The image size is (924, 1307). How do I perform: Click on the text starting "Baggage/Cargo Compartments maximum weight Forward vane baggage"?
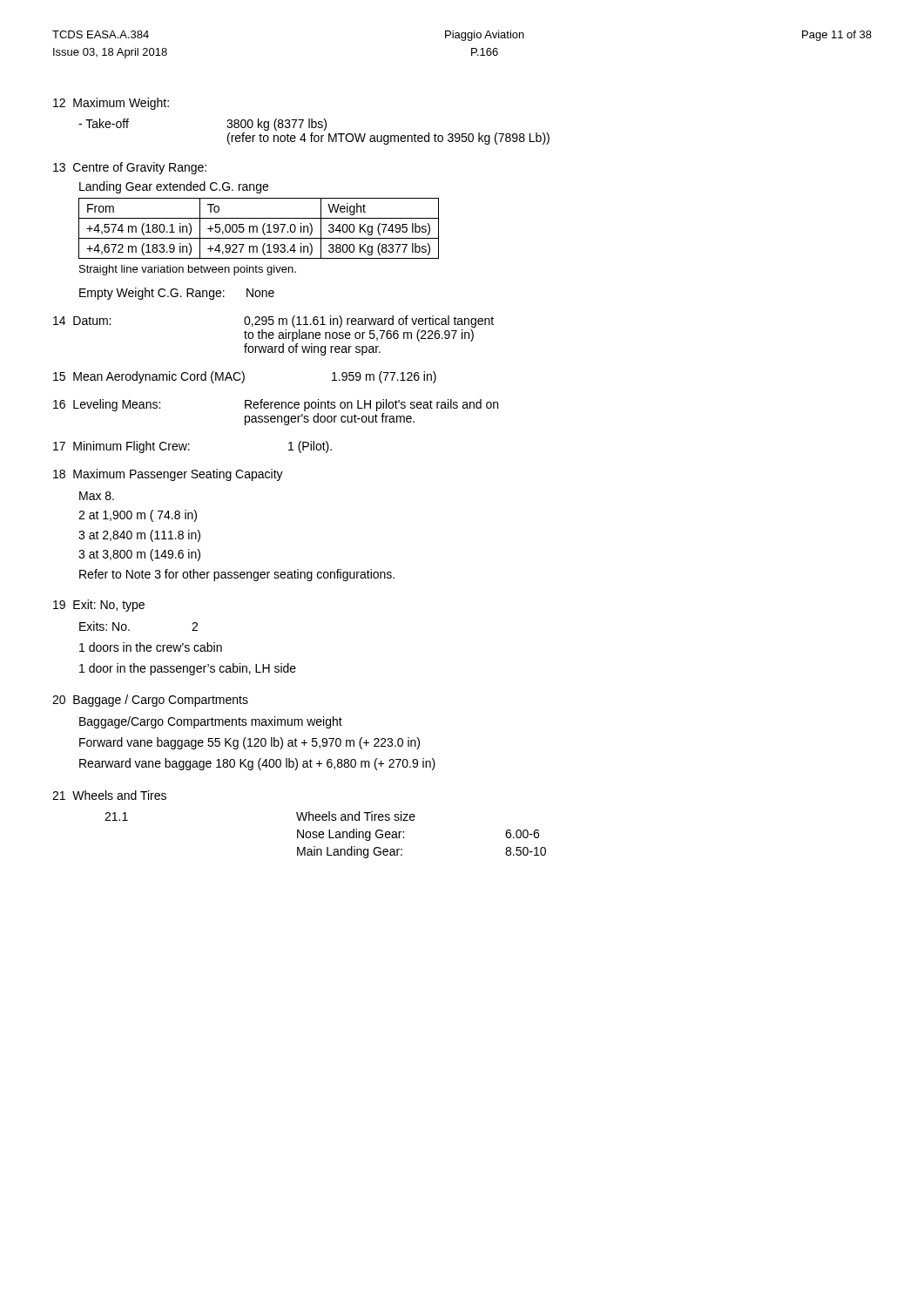[x=257, y=743]
